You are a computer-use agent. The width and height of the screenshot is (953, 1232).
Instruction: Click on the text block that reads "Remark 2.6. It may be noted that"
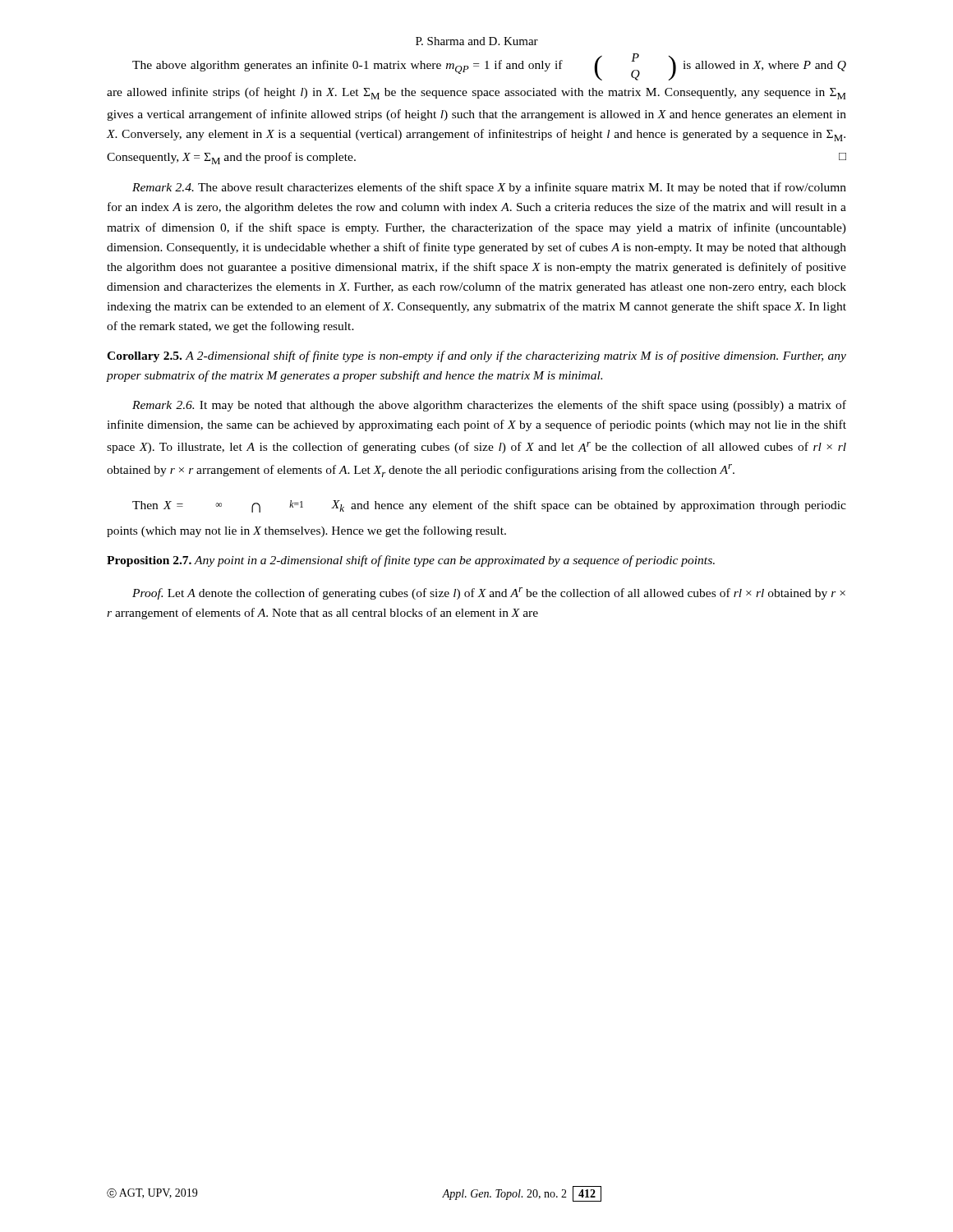[x=476, y=468]
